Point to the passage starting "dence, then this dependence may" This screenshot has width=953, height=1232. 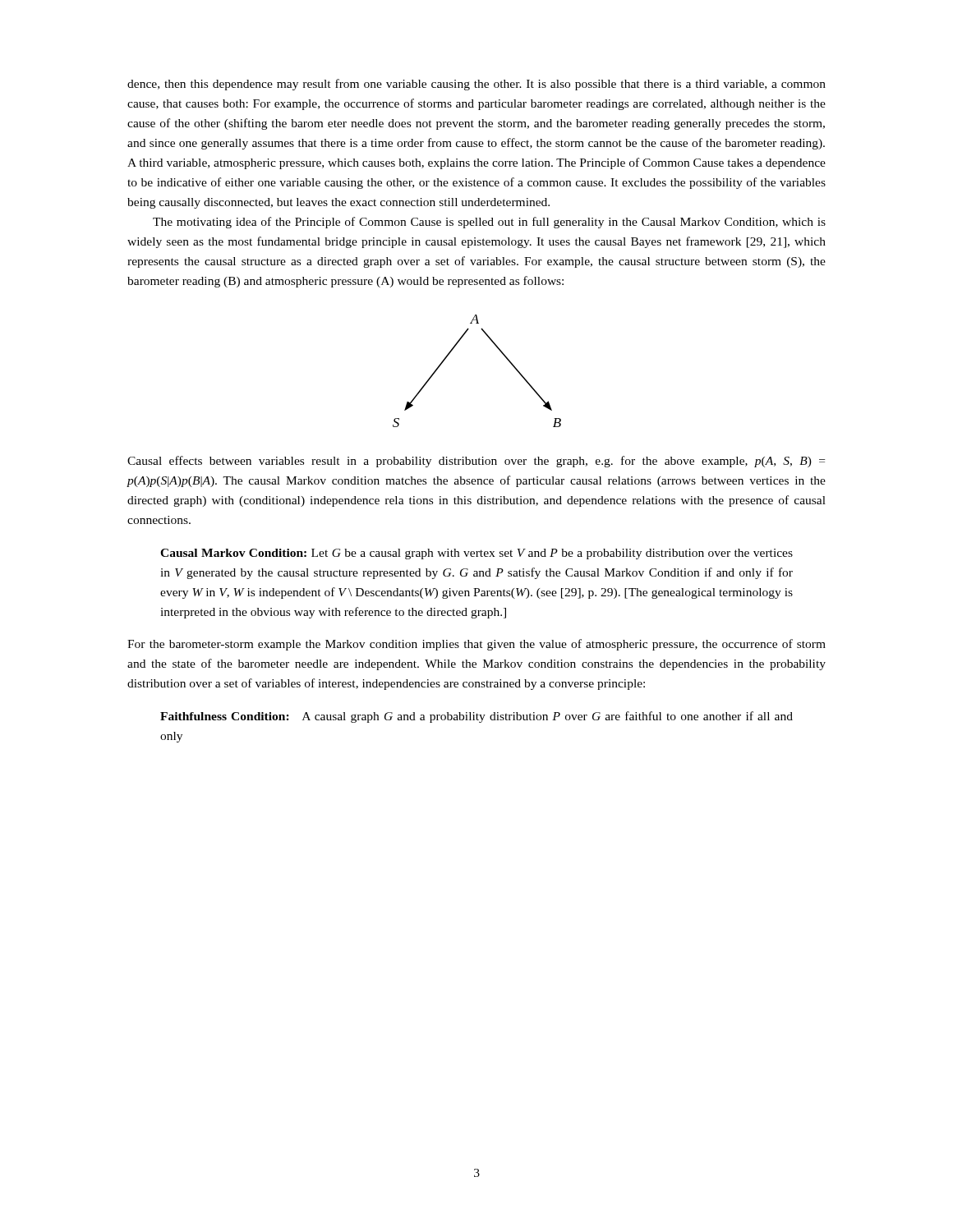click(476, 182)
